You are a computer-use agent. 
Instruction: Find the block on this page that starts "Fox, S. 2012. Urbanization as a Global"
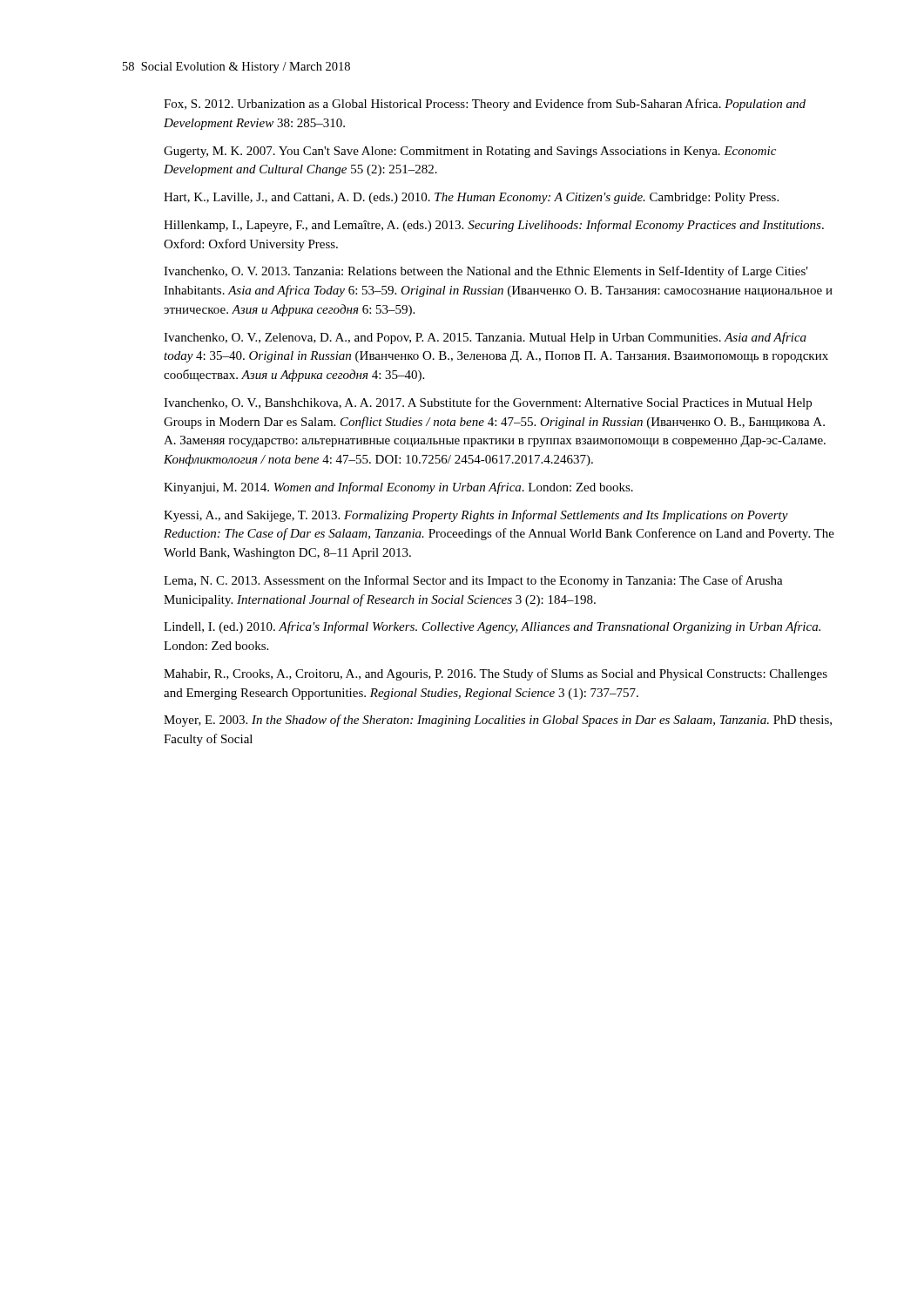coord(479,114)
